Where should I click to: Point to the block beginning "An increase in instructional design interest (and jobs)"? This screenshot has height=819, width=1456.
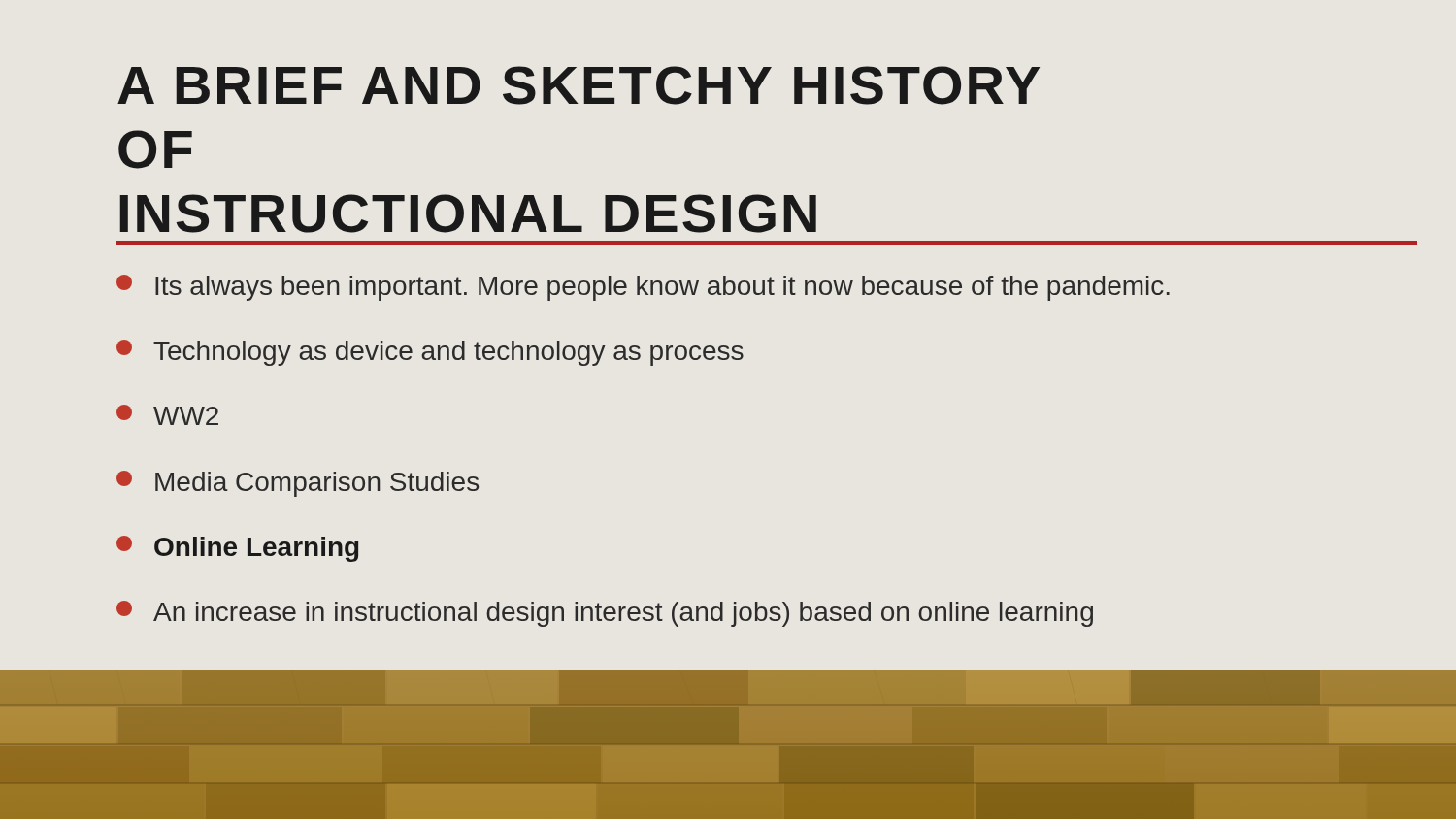click(x=606, y=612)
